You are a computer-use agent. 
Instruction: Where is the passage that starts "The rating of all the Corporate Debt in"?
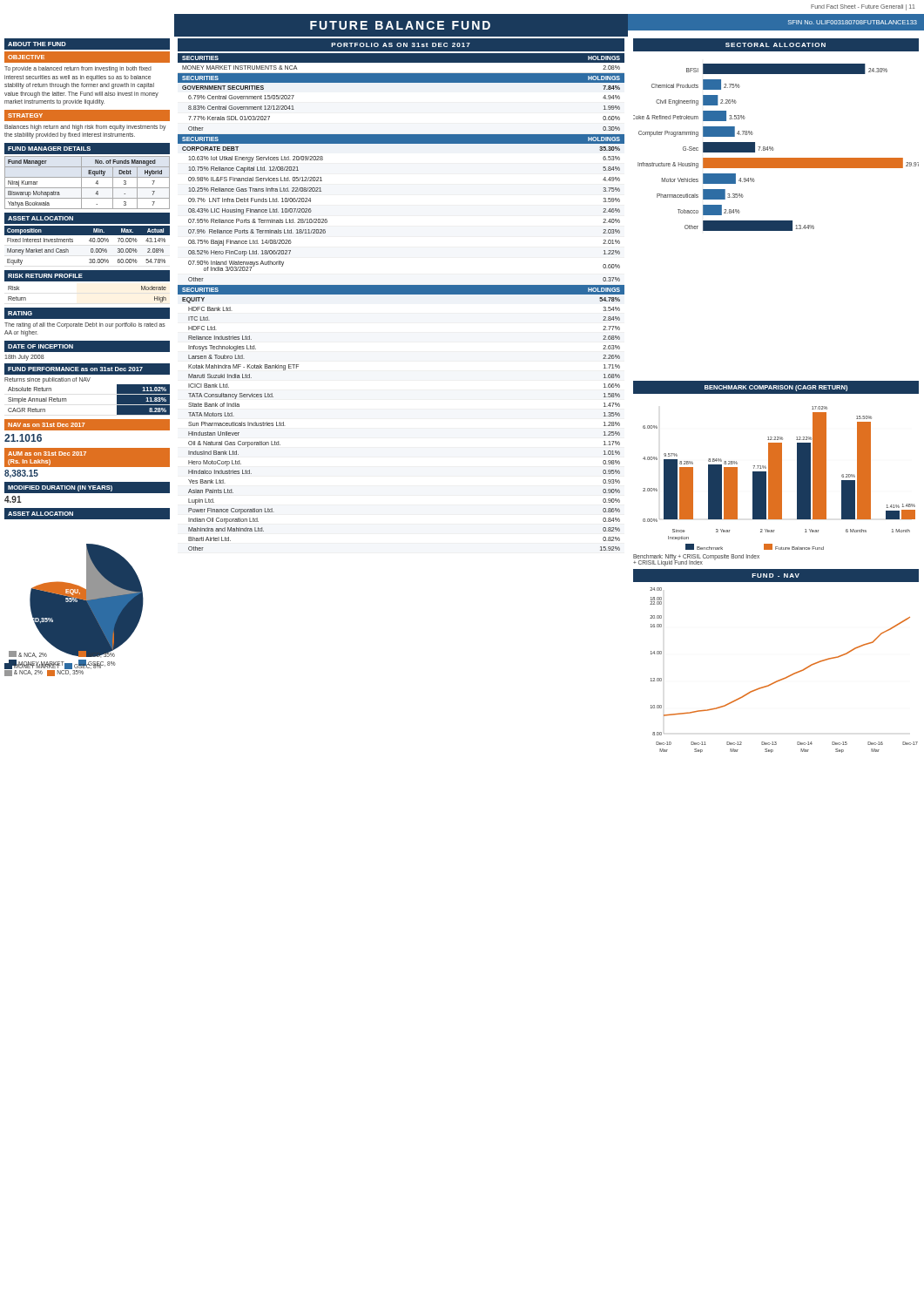coord(85,328)
